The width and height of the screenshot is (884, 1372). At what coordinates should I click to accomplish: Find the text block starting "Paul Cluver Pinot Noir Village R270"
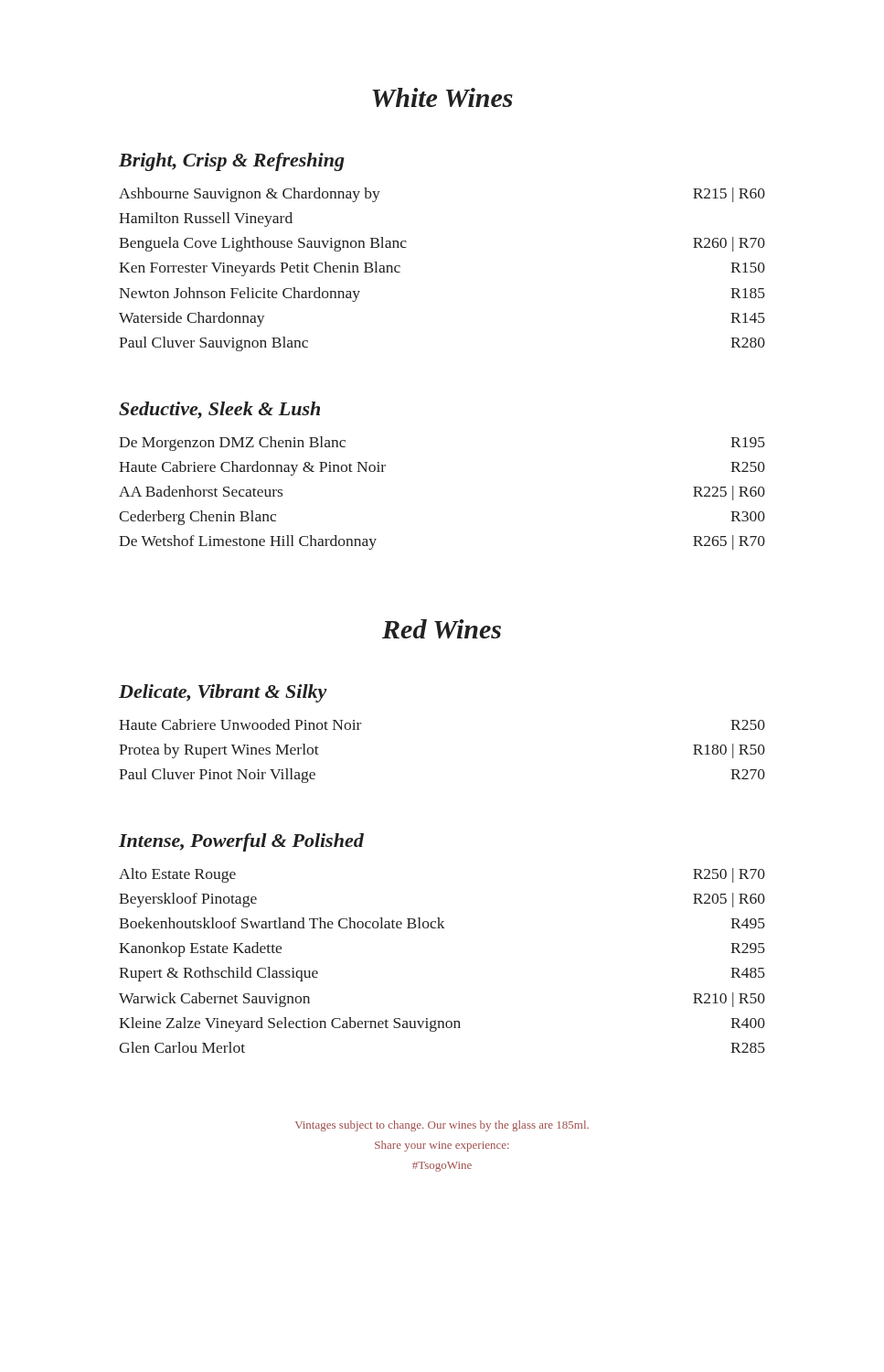point(213,775)
